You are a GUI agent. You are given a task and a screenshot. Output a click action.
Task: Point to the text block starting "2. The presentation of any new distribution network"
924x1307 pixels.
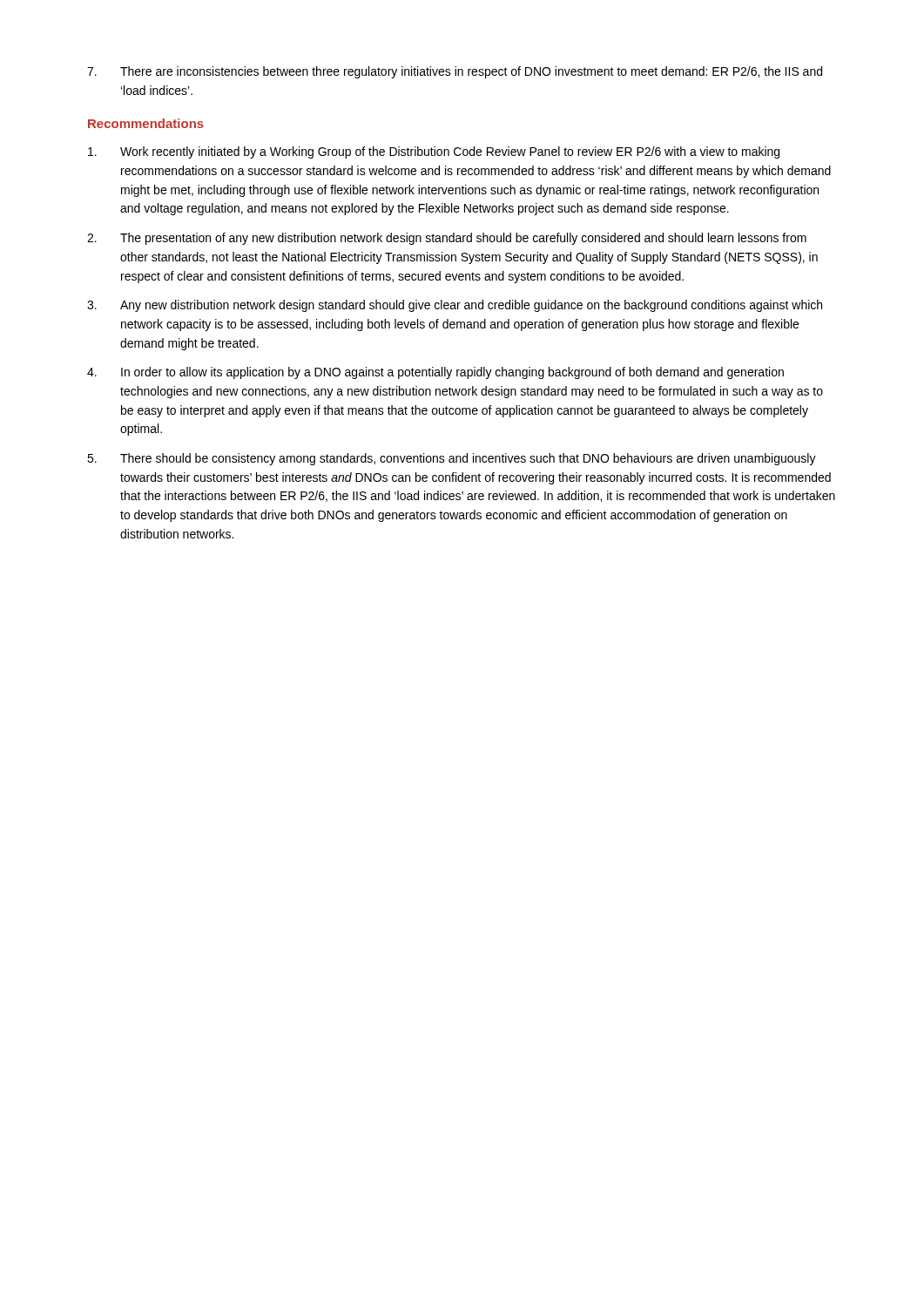(x=462, y=258)
